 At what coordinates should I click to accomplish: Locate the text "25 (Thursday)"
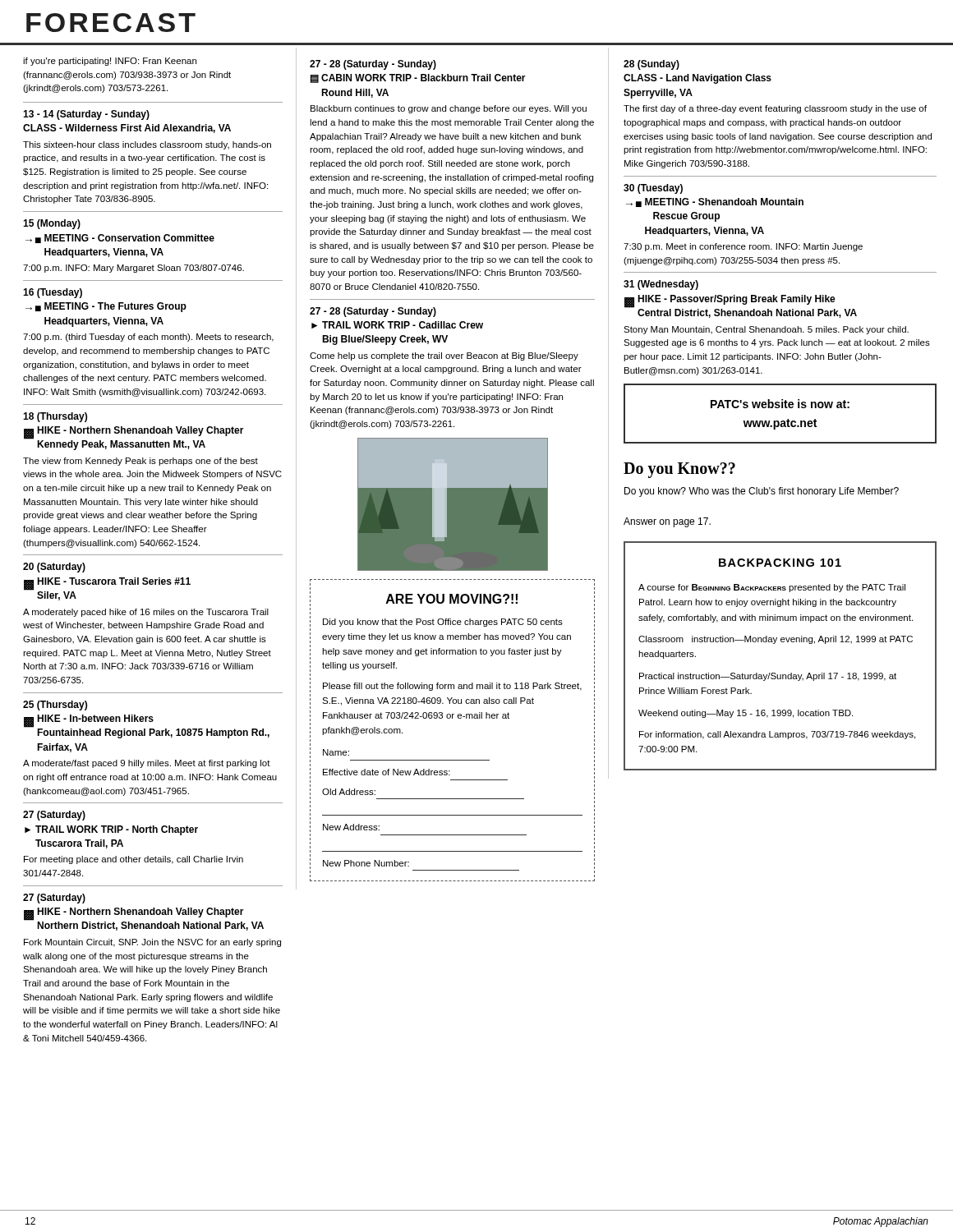click(55, 704)
